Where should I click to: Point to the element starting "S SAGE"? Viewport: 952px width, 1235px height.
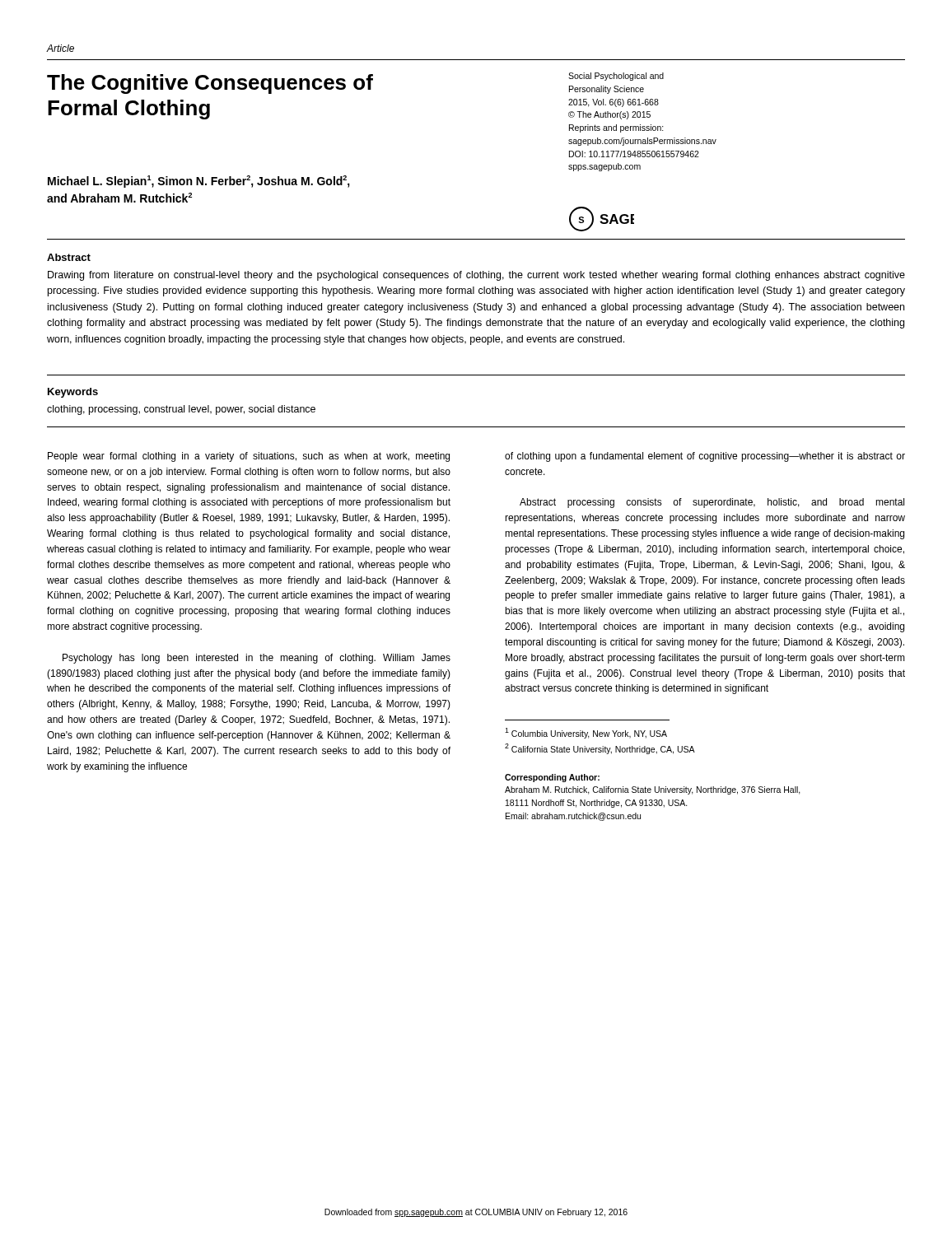coord(601,219)
